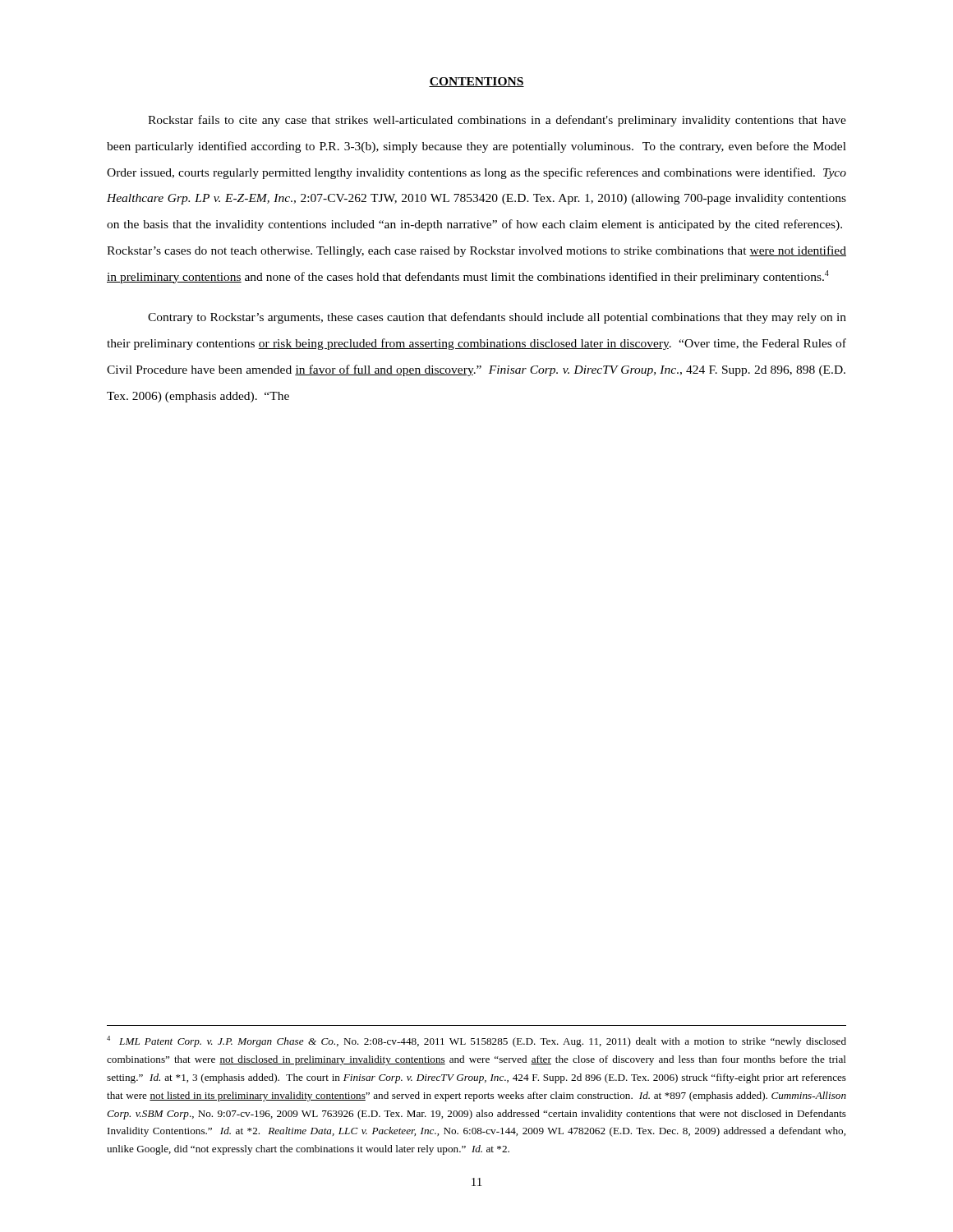Locate the element starting "Contrary to Rockstar’s"

pos(476,356)
